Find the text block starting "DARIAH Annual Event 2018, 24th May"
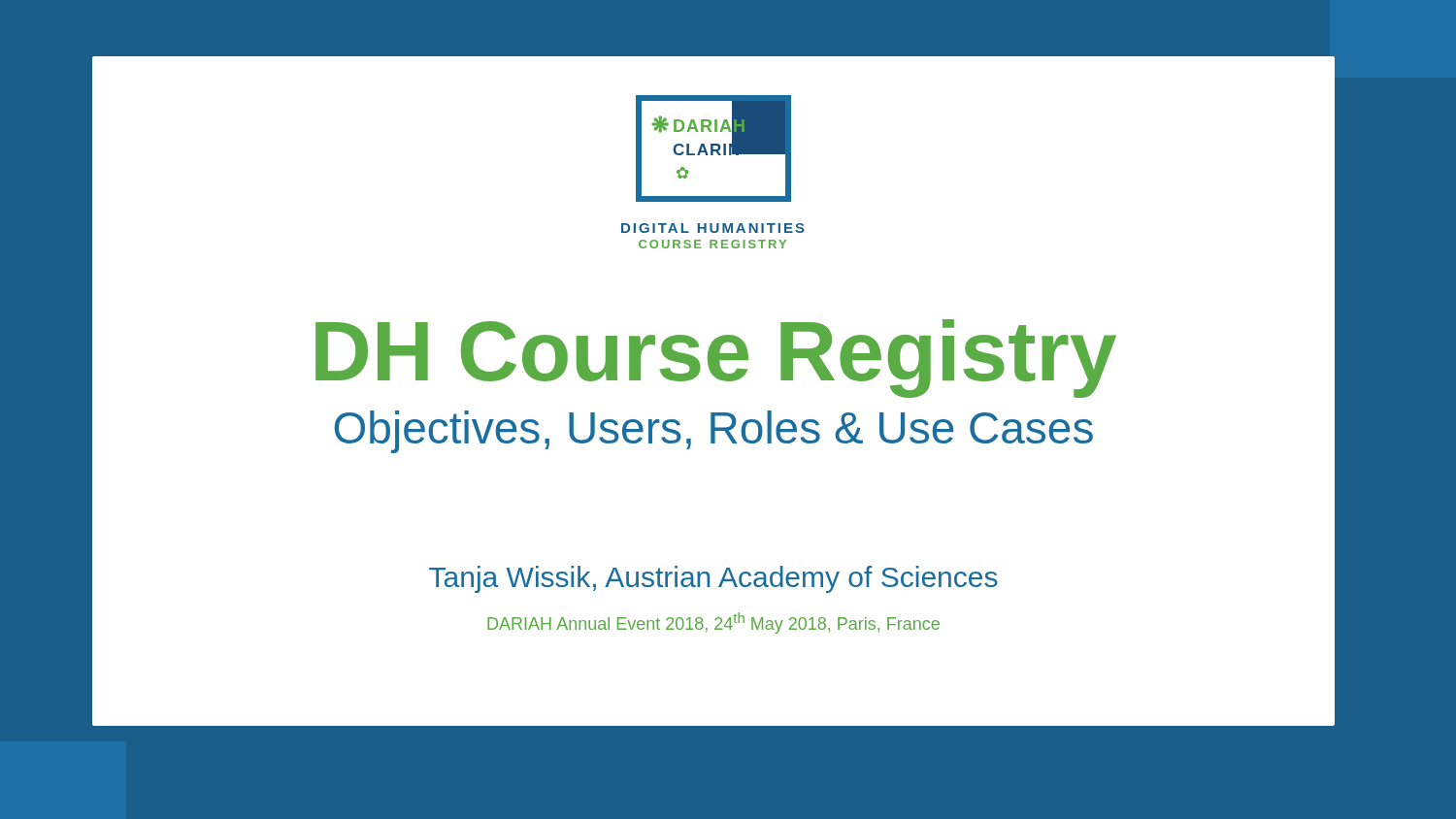 713,622
